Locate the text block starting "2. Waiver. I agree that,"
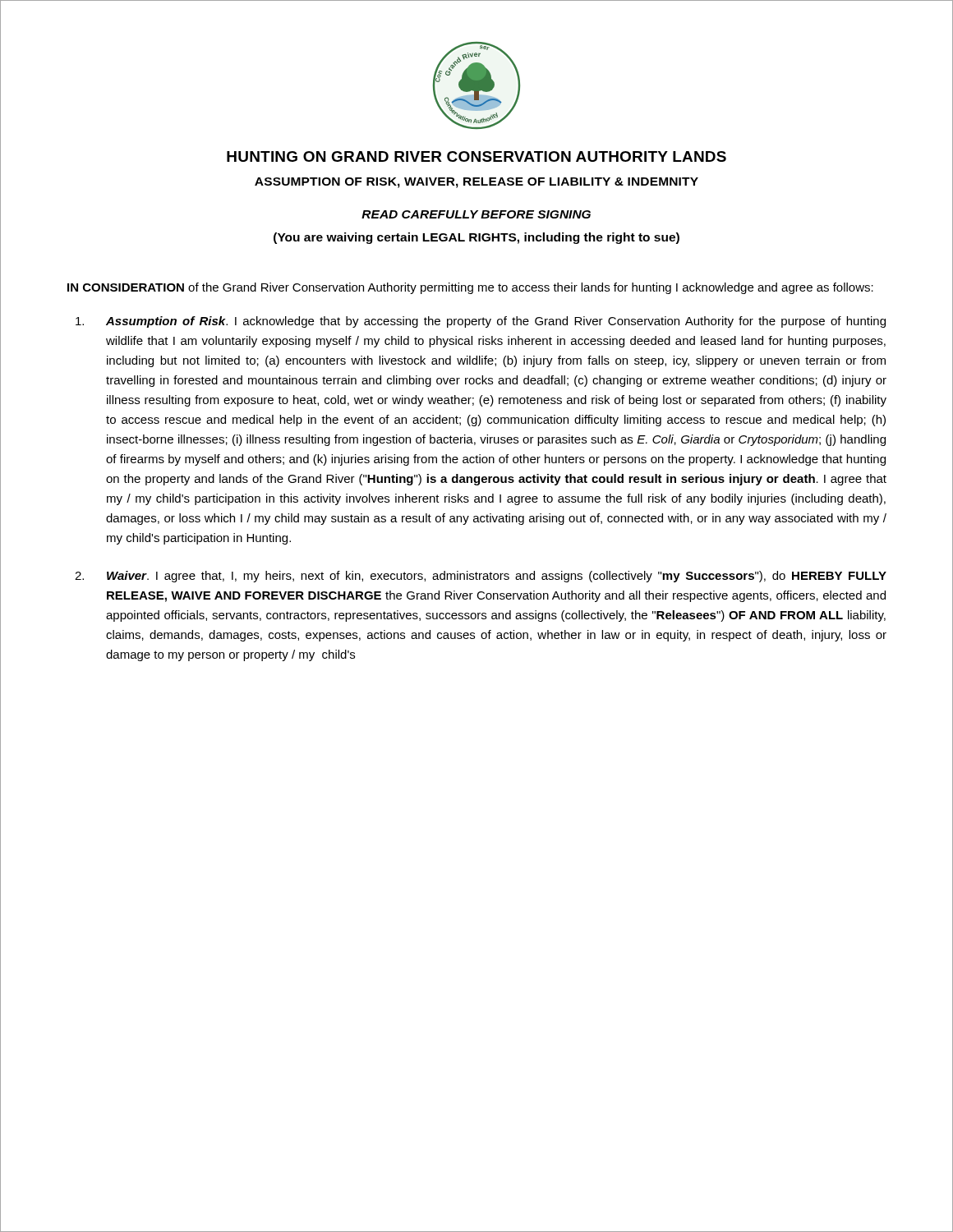 481,615
